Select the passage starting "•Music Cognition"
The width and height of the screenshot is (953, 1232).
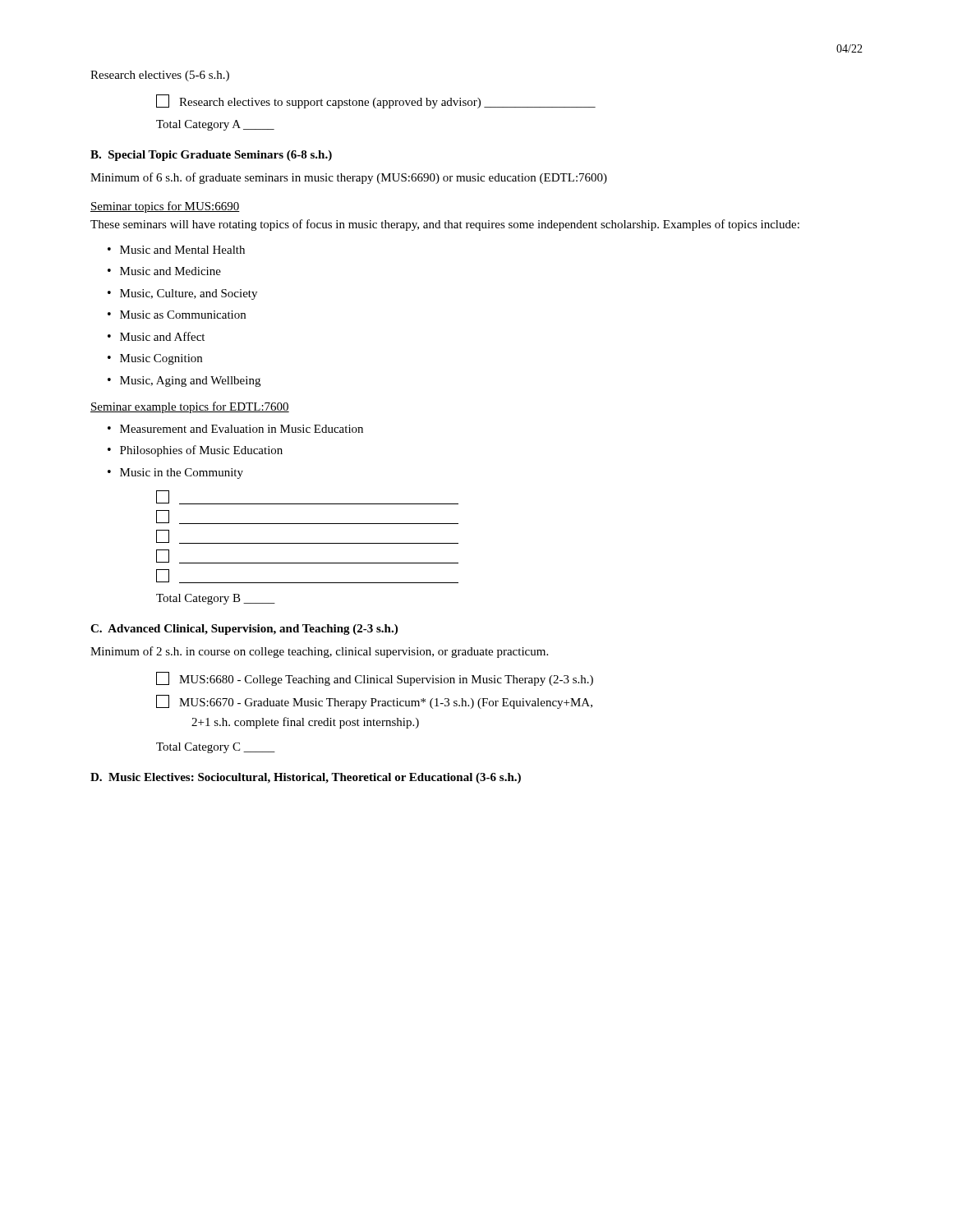[155, 358]
